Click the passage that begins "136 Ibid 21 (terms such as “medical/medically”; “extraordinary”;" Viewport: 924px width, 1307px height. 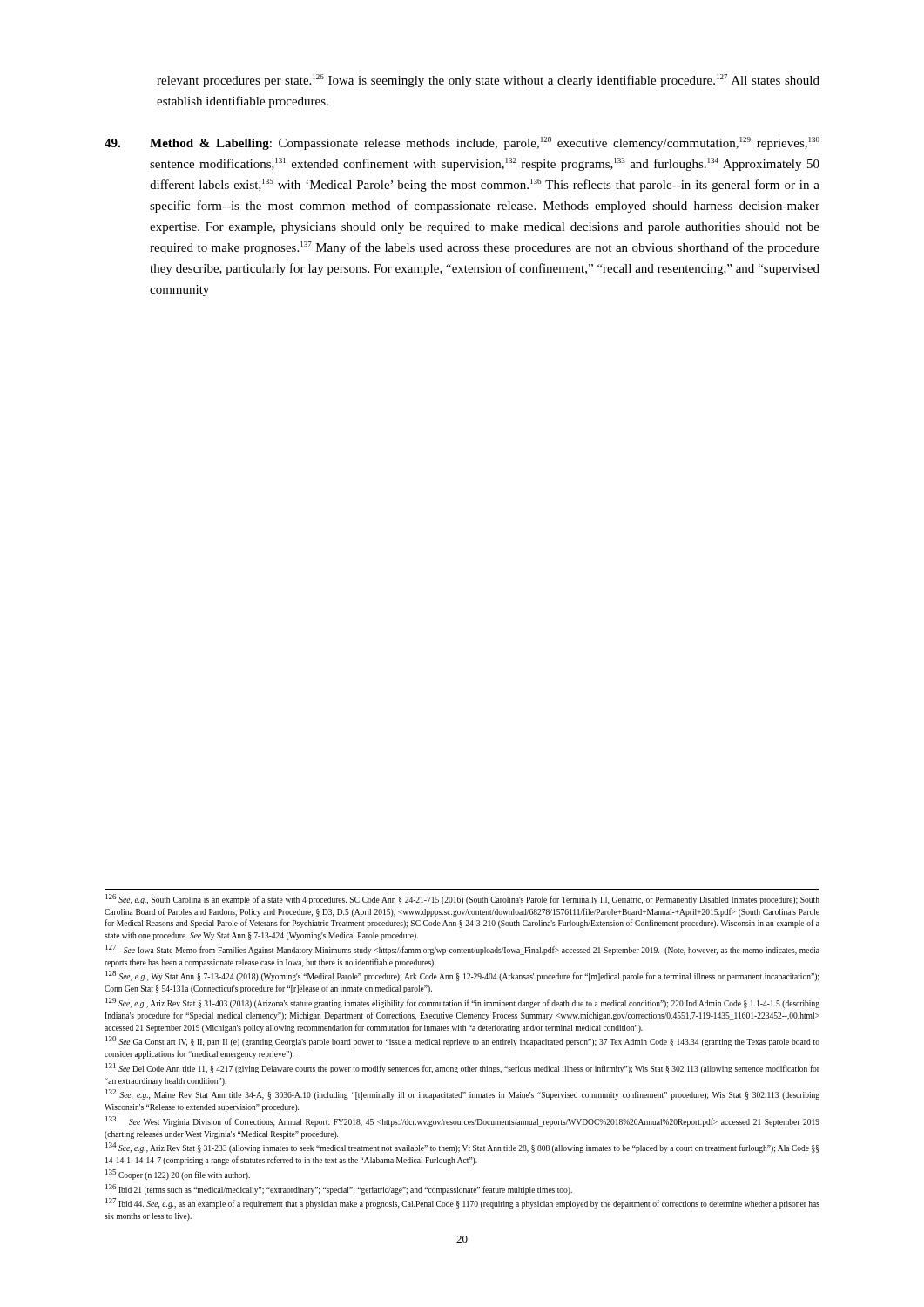click(x=339, y=1190)
